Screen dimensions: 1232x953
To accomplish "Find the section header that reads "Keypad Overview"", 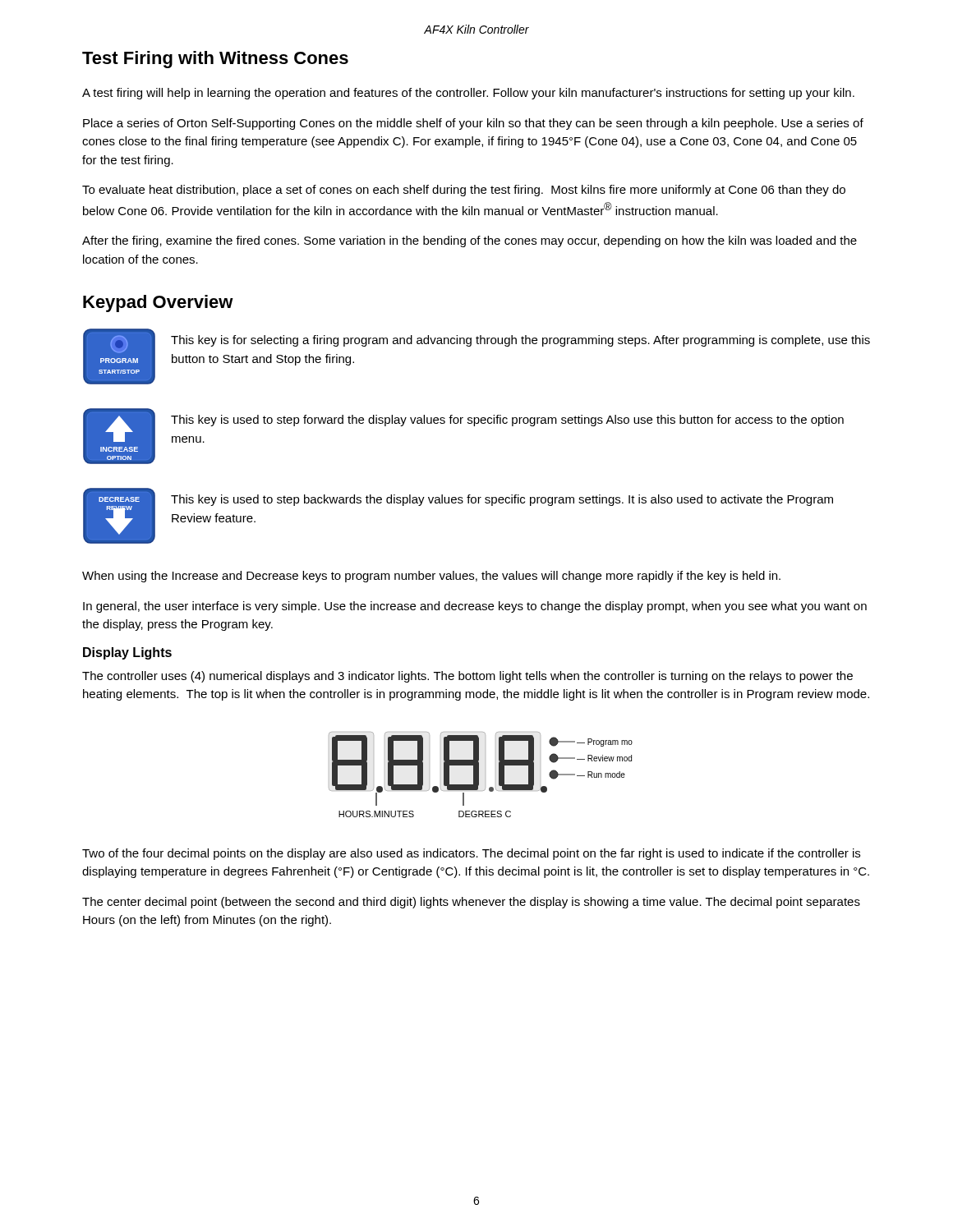I will click(x=158, y=303).
